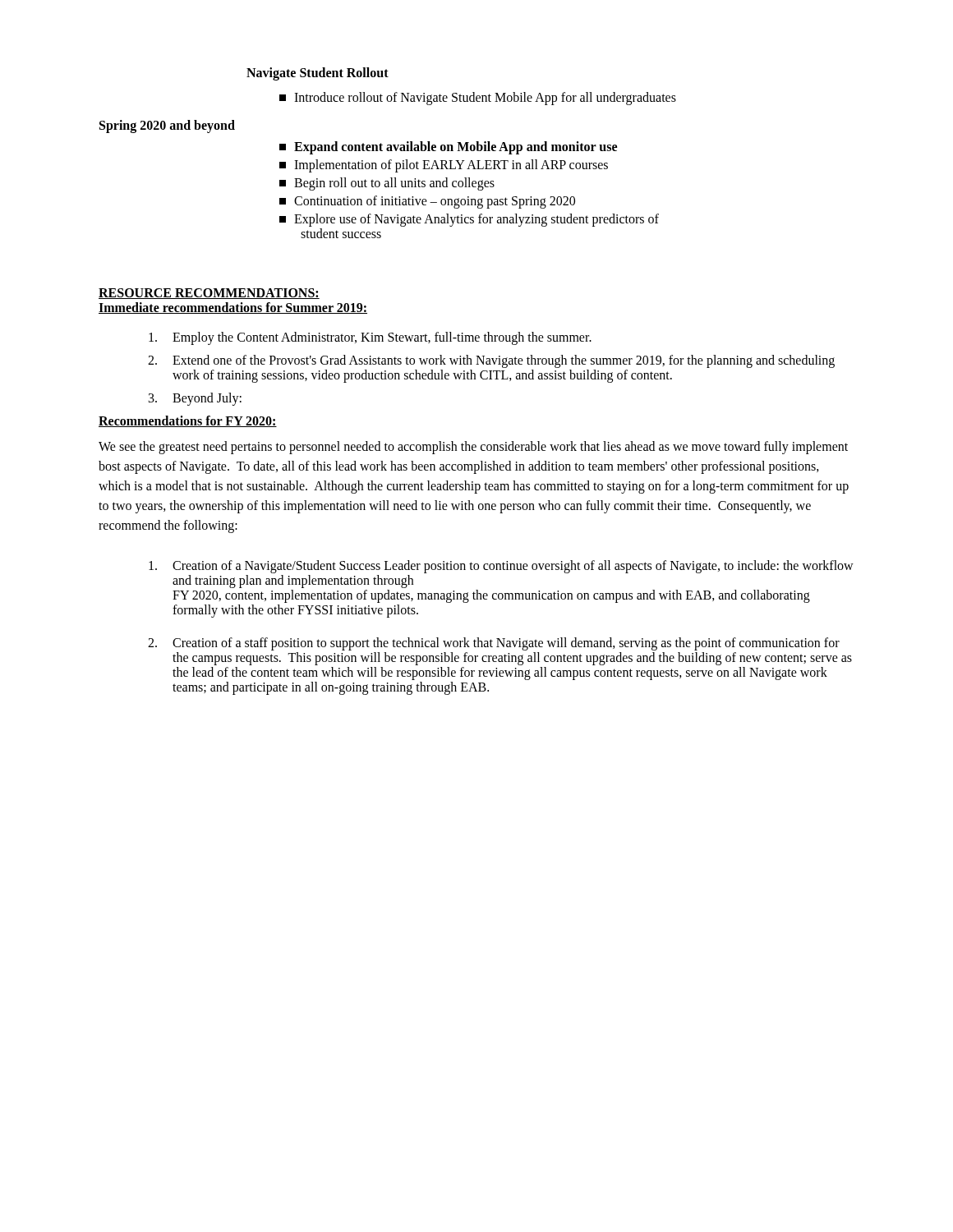
Task: Navigate to the block starting "Navigate Student Rollout"
Action: pos(317,73)
